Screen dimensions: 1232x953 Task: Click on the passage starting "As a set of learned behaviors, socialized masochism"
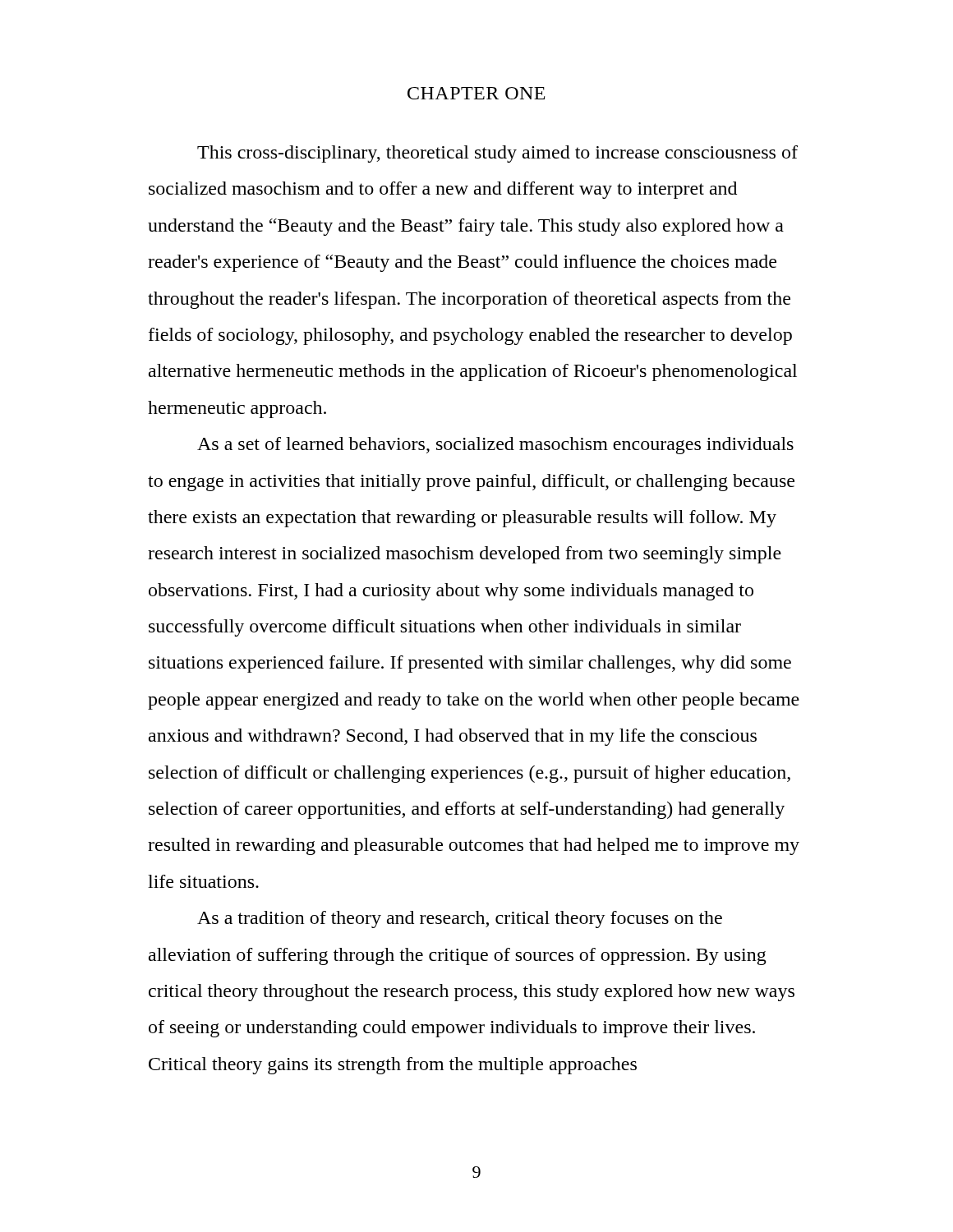(x=474, y=662)
